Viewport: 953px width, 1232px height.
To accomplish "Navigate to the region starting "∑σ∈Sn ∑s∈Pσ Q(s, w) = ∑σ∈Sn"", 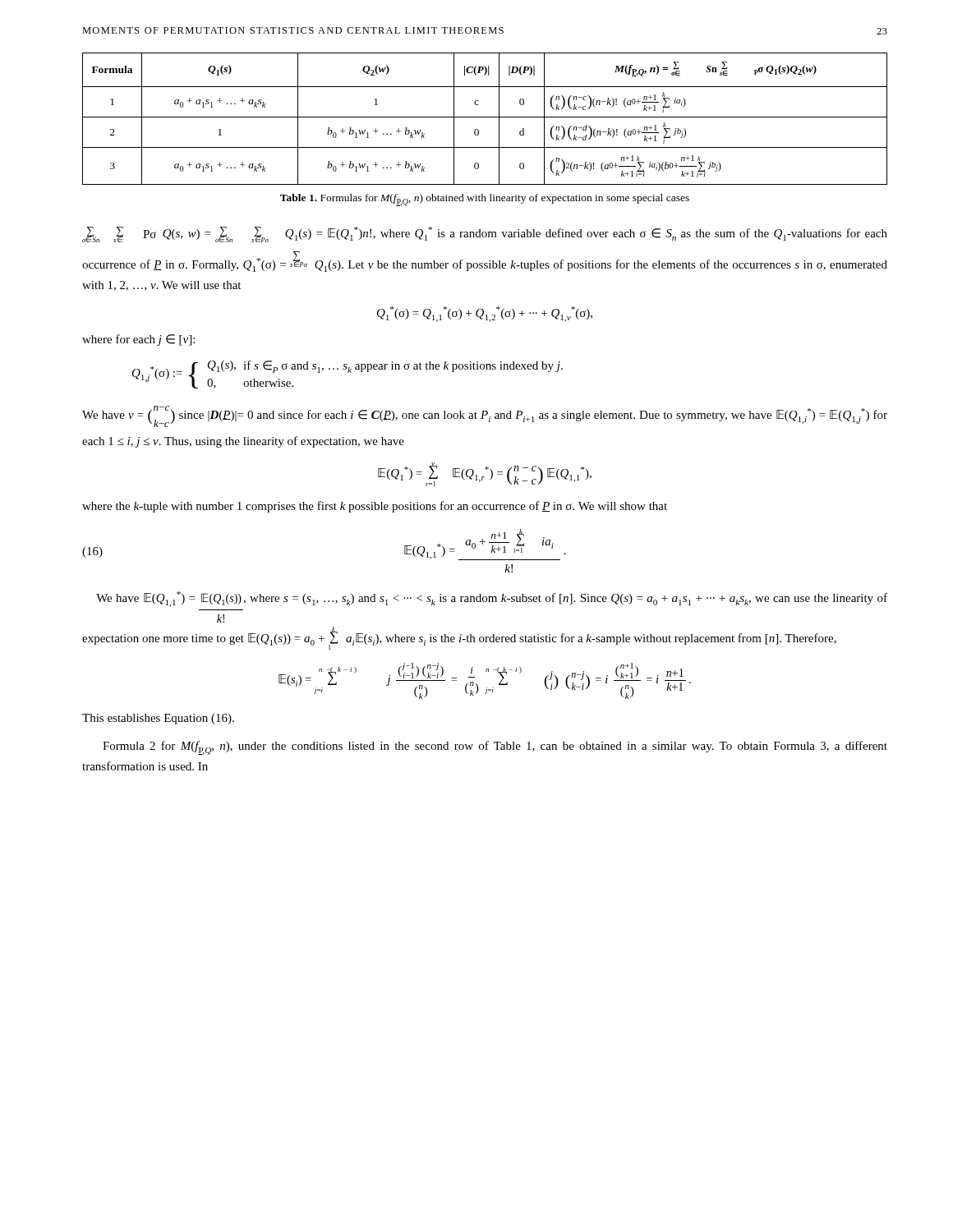I will click(485, 257).
